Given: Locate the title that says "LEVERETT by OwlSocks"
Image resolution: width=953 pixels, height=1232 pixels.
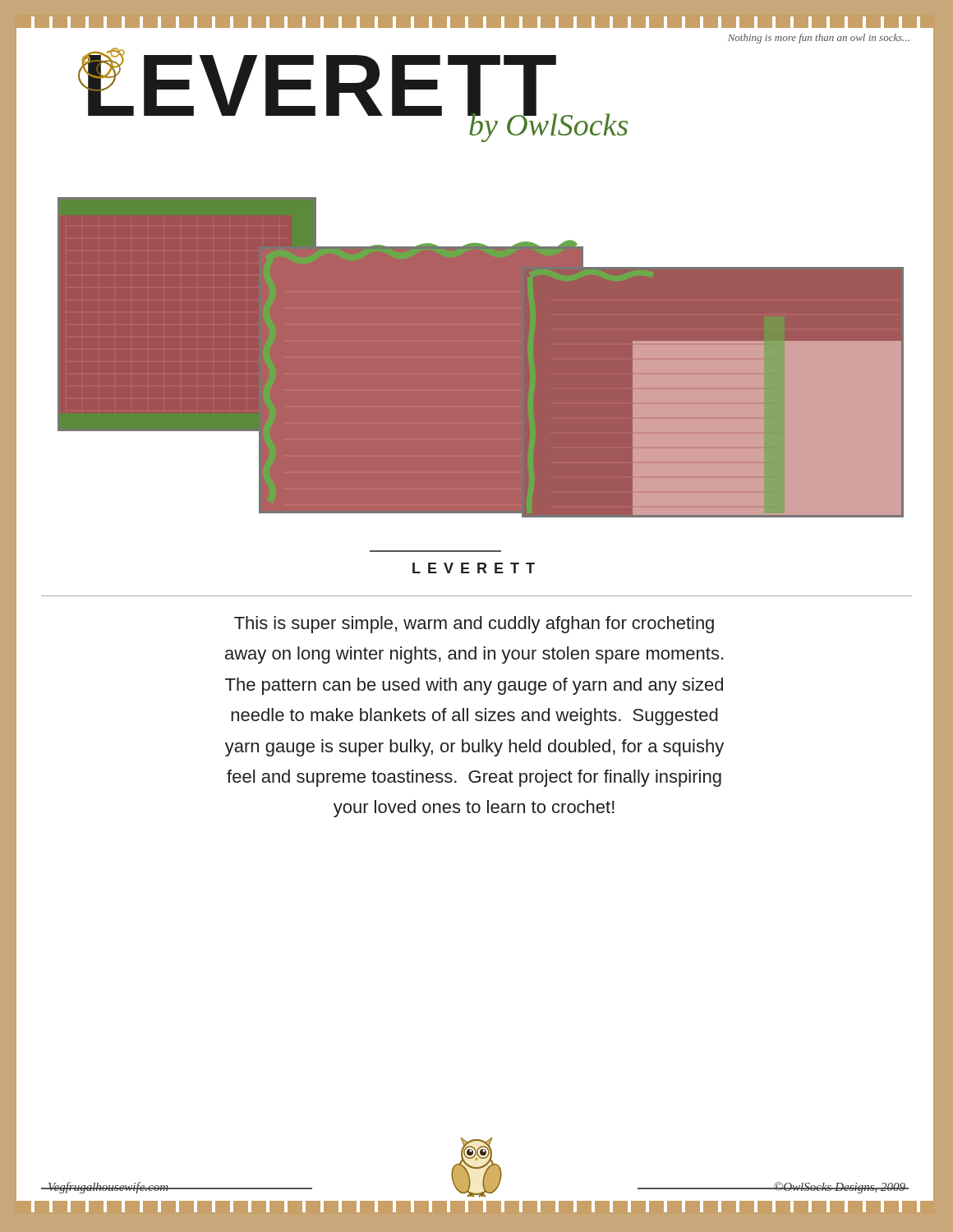Looking at the screenshot, I should 320,85.
